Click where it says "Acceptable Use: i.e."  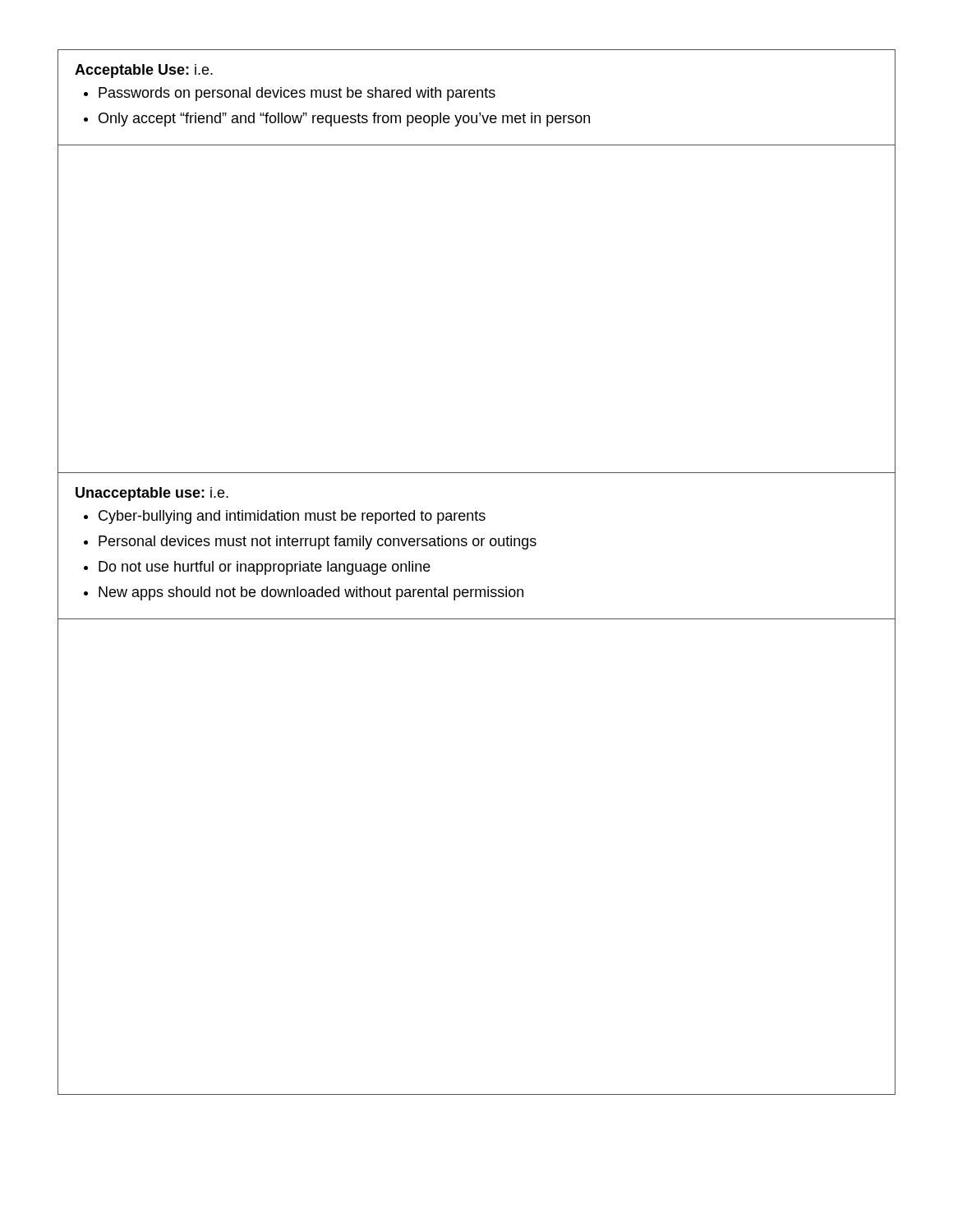click(144, 70)
